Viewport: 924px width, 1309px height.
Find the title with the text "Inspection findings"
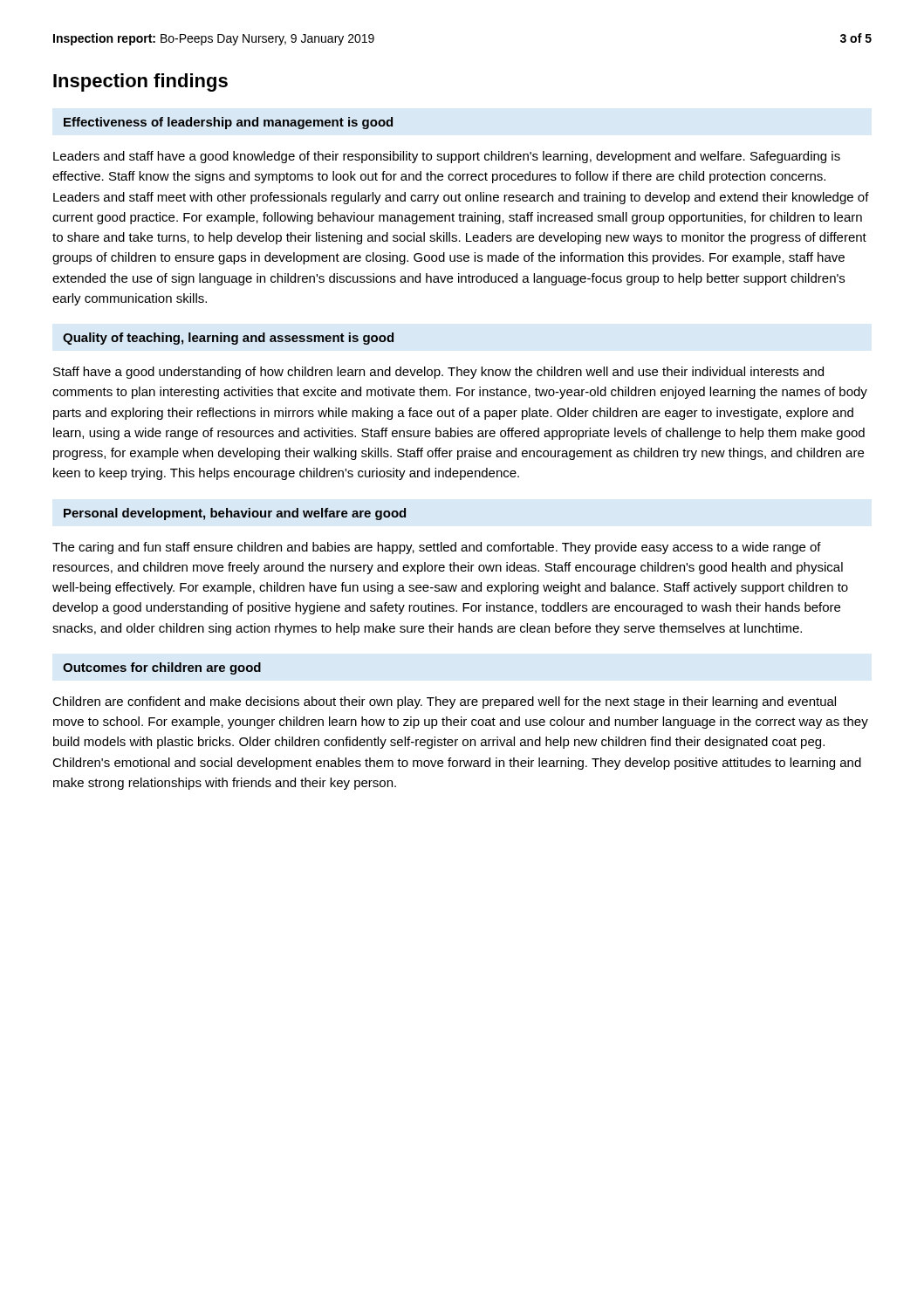click(140, 82)
